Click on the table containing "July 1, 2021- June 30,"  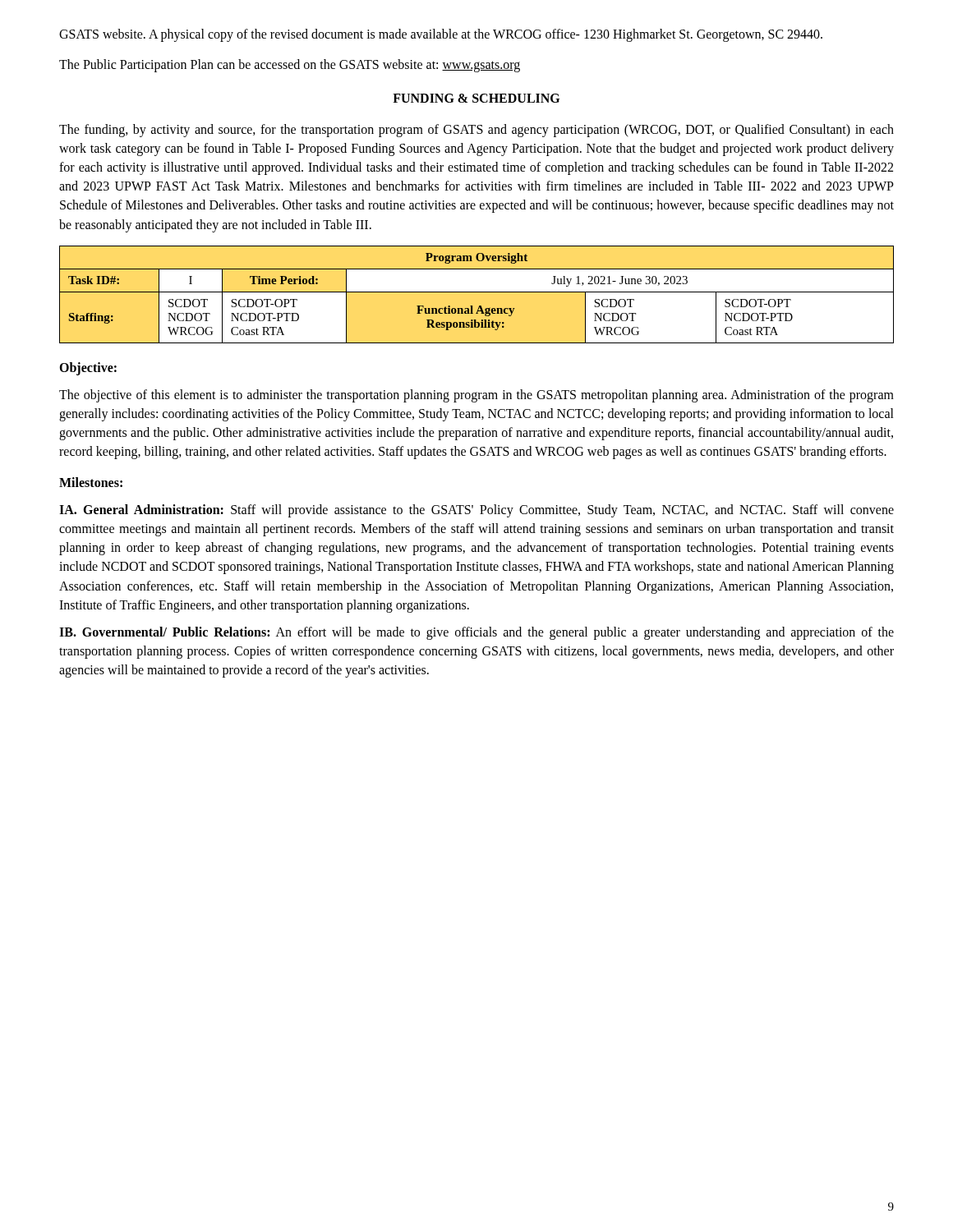tap(476, 294)
